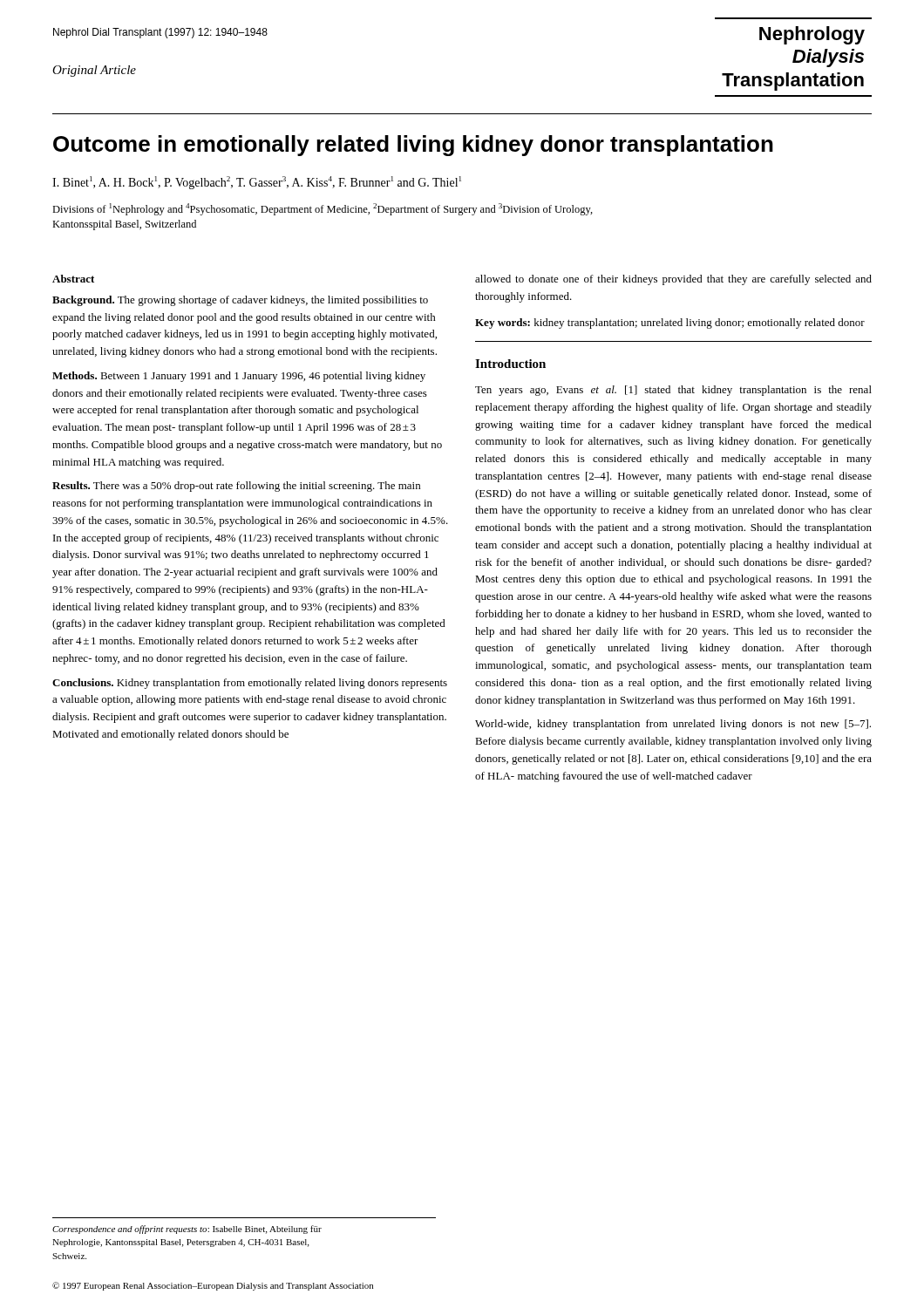Locate the text block that reads "Methods. Between 1 January 1991 and"
The height and width of the screenshot is (1308, 924).
247,418
